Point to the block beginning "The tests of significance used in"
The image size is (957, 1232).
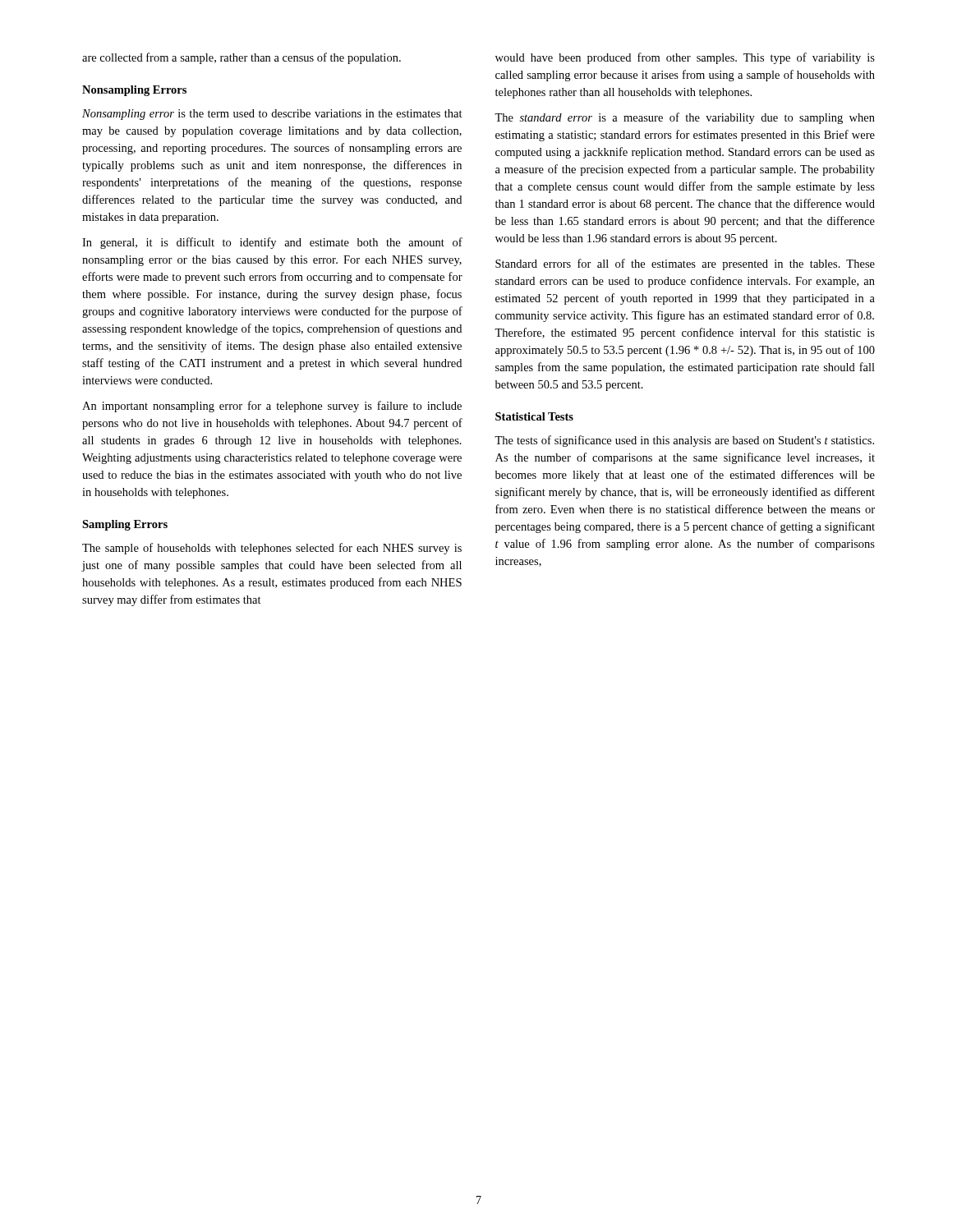tap(685, 501)
